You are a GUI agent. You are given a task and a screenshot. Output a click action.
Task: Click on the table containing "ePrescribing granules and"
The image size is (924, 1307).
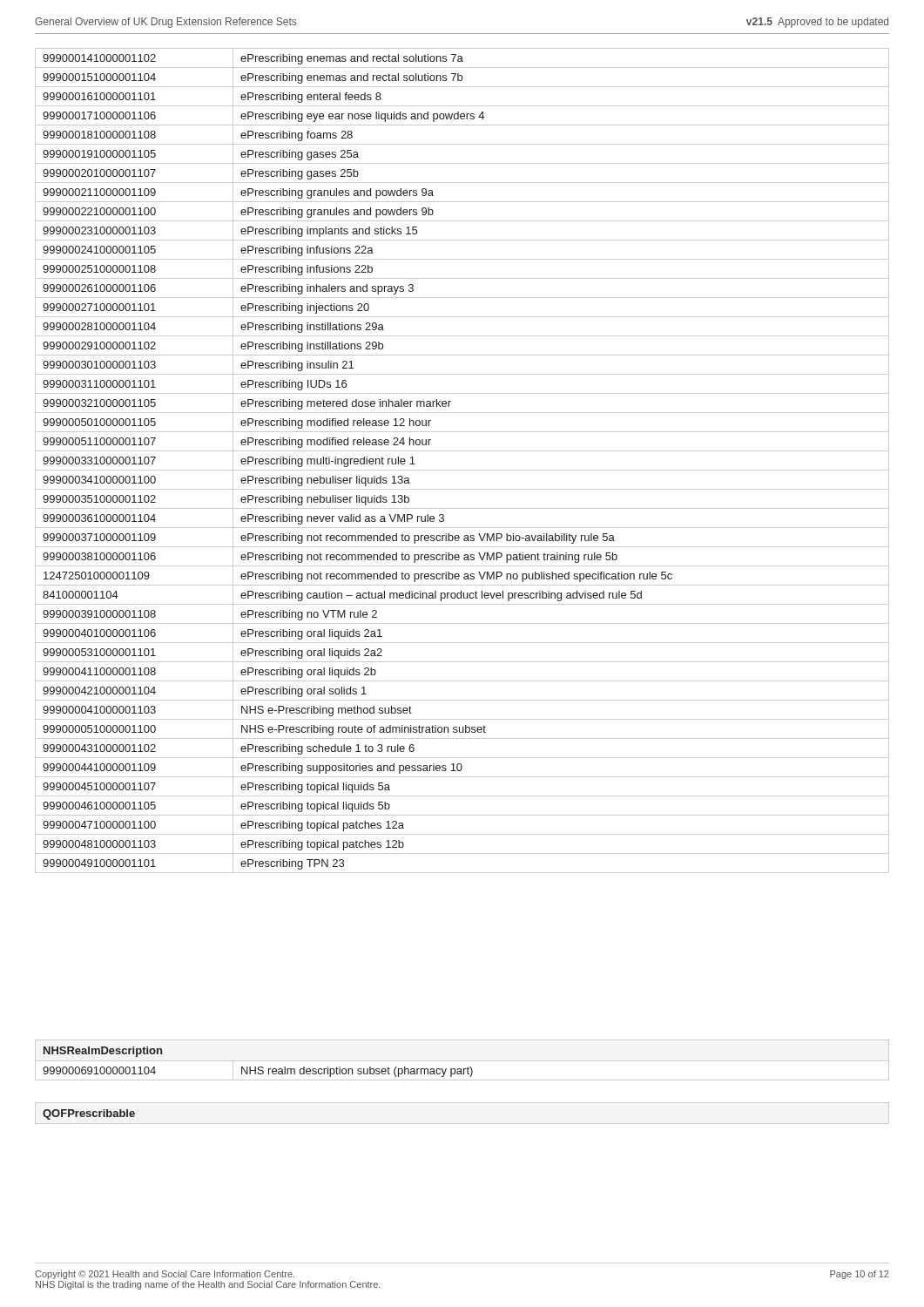click(x=462, y=461)
